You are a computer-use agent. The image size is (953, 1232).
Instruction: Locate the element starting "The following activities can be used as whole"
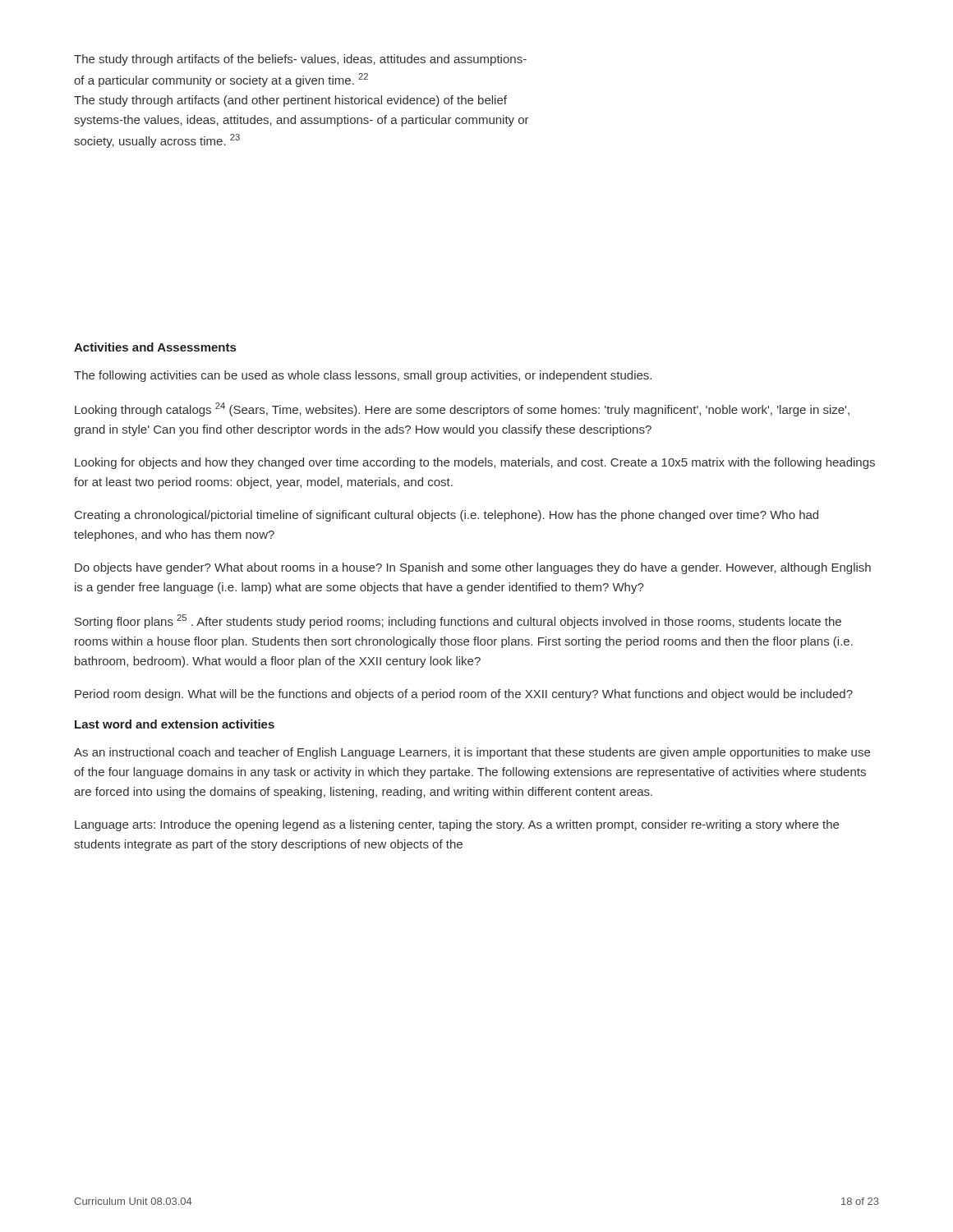point(363,375)
